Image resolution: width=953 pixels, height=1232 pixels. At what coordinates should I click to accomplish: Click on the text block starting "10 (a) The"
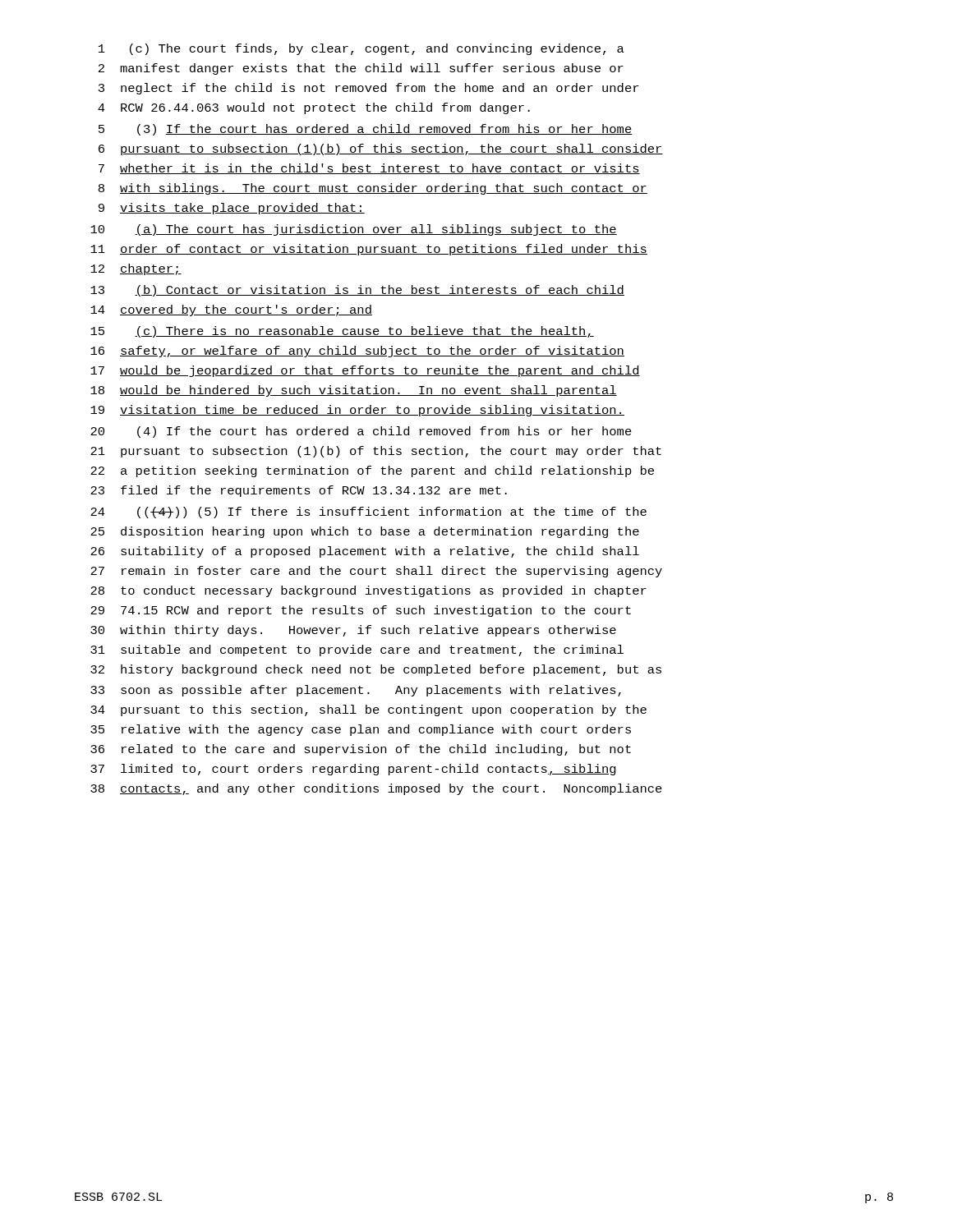(x=484, y=250)
